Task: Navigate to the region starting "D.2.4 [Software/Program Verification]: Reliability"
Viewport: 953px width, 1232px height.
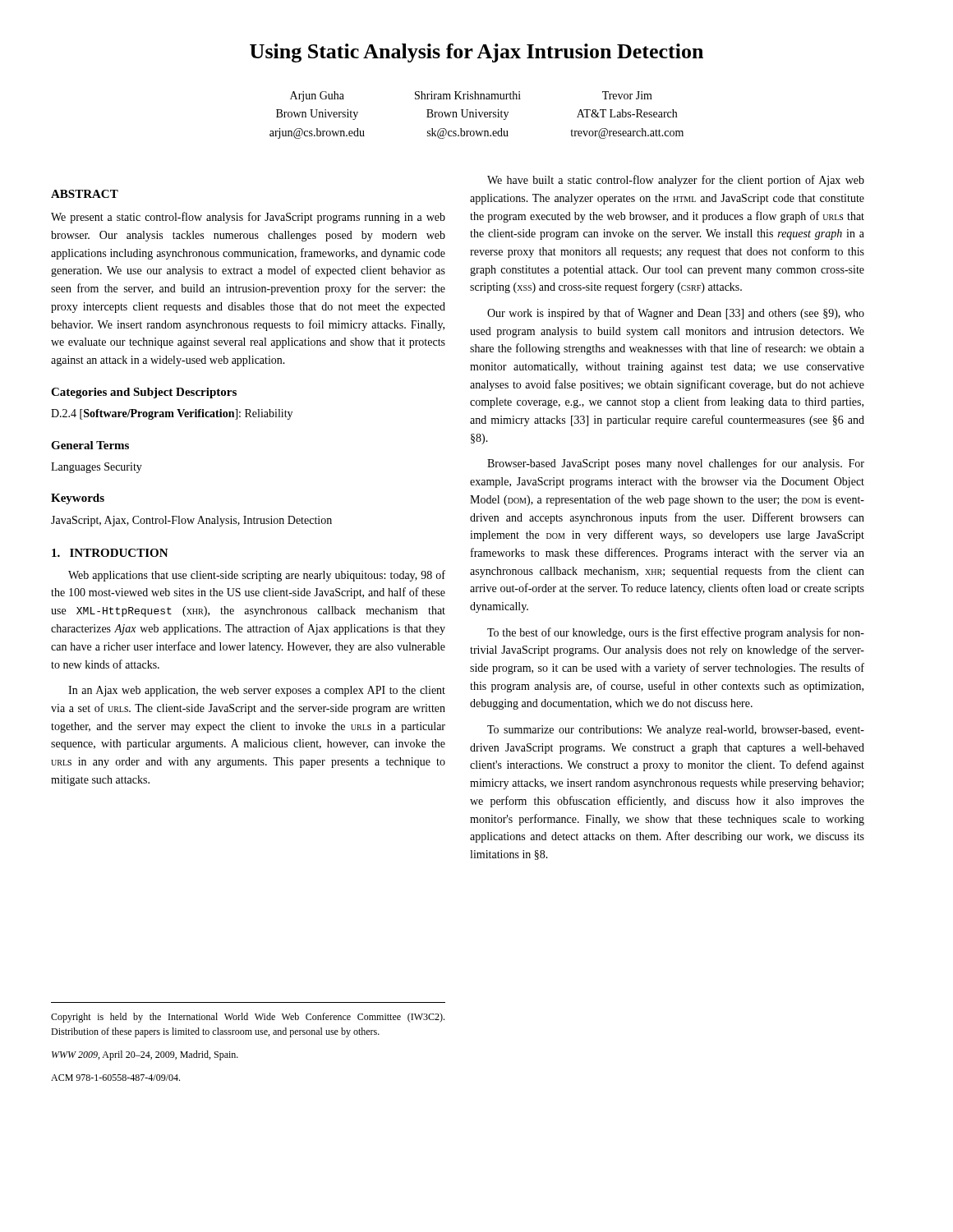Action: 248,414
